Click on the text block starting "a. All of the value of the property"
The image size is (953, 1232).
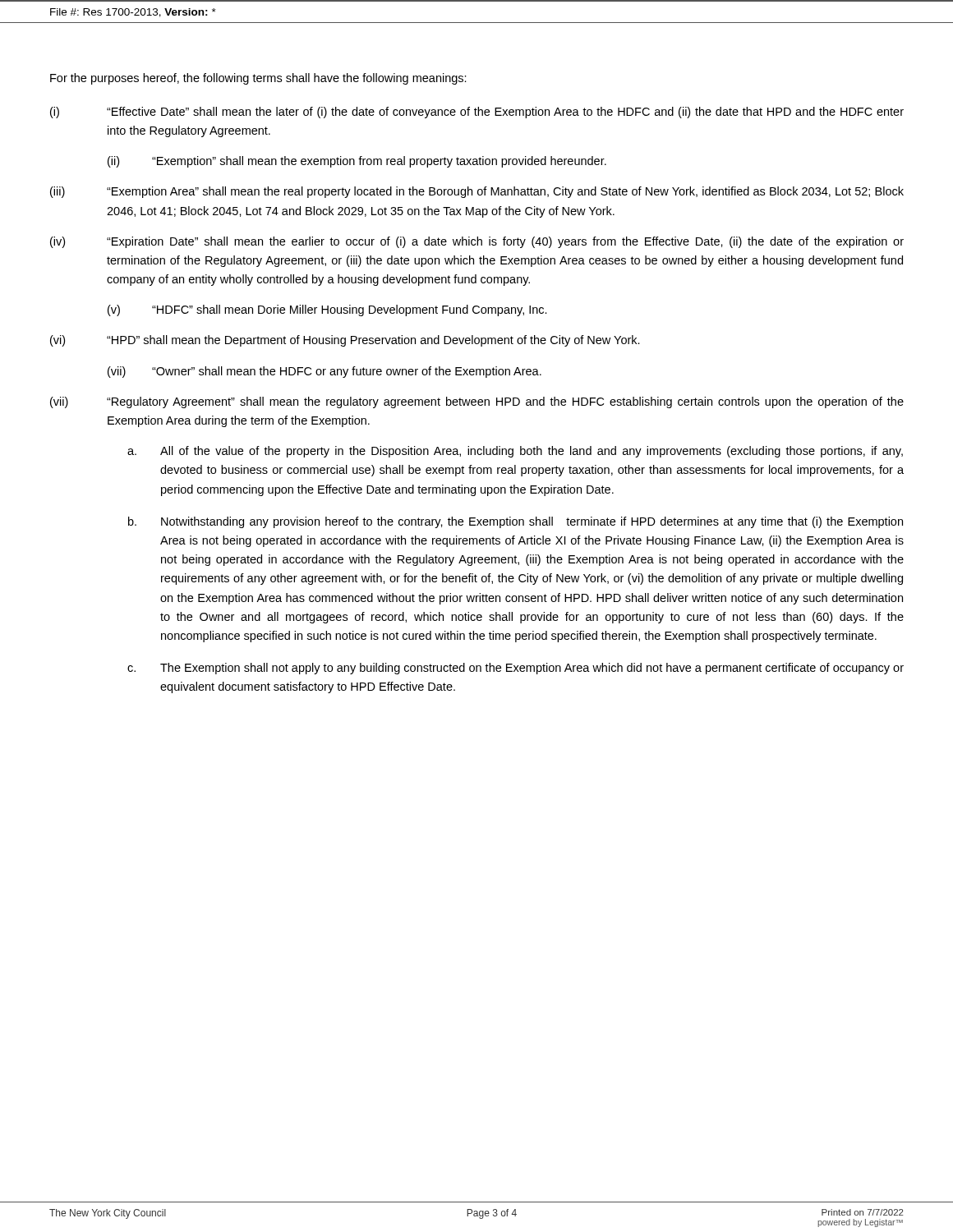[x=516, y=471]
